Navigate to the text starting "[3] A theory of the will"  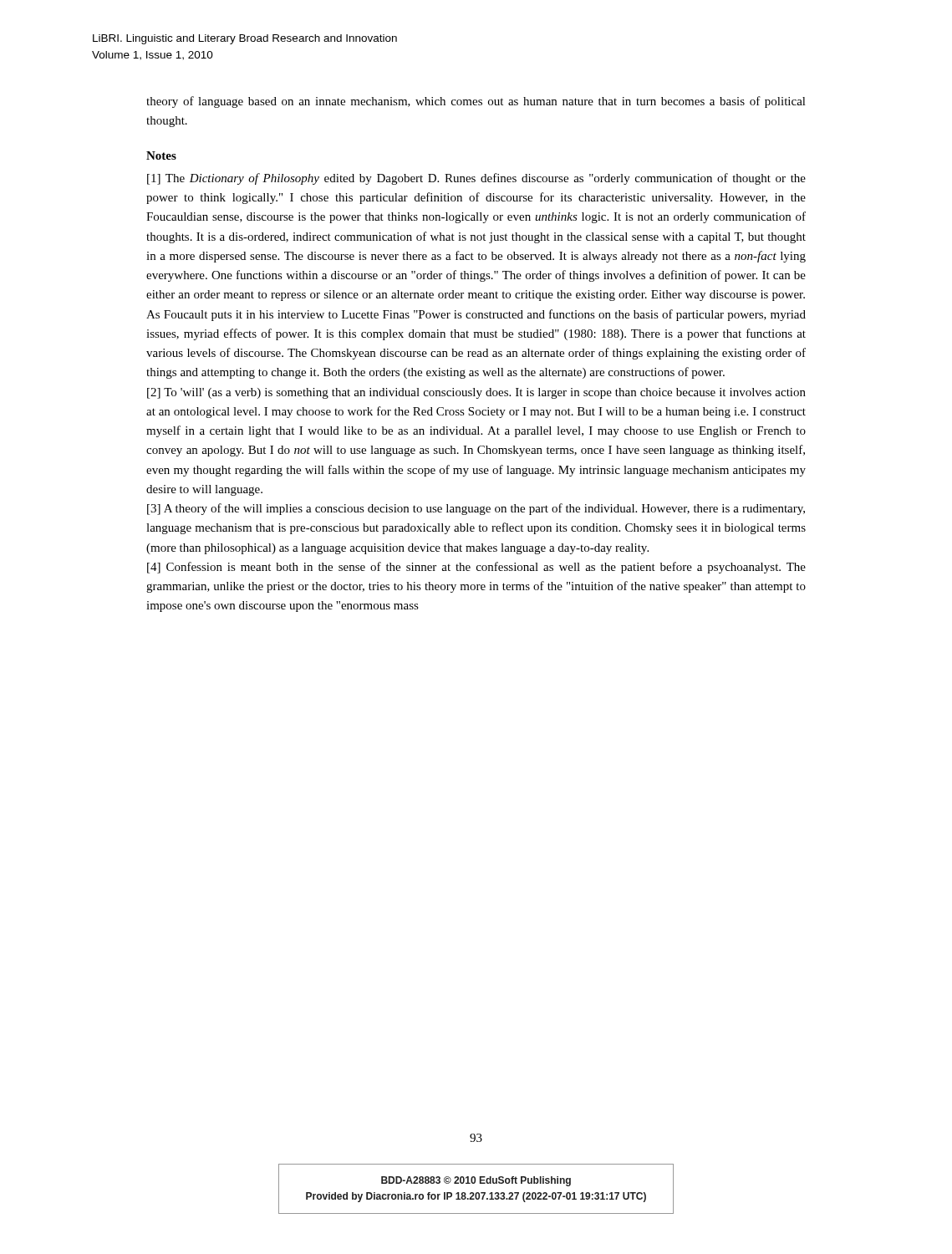pos(476,528)
